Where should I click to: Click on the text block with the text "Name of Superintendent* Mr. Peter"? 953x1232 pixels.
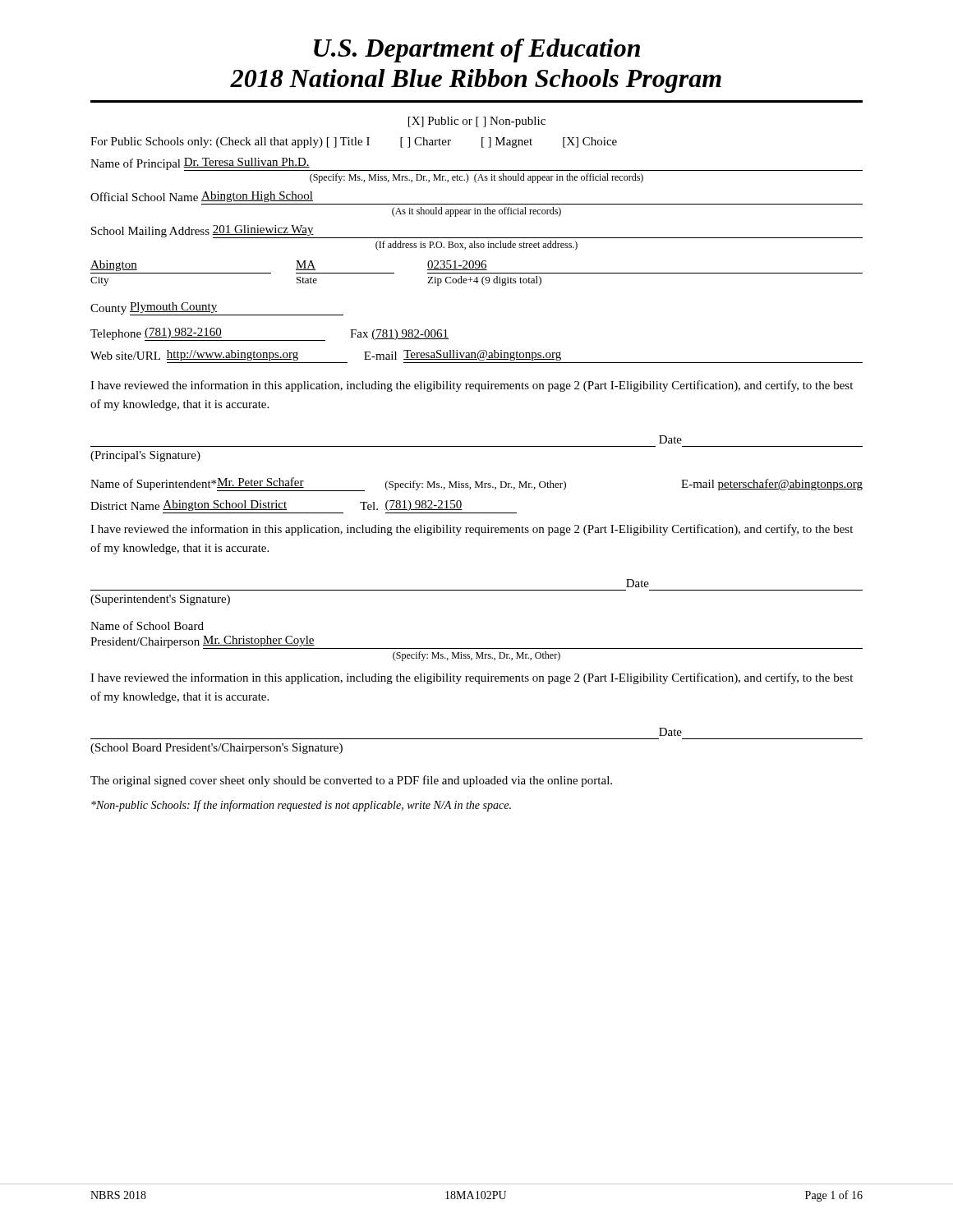coord(476,483)
